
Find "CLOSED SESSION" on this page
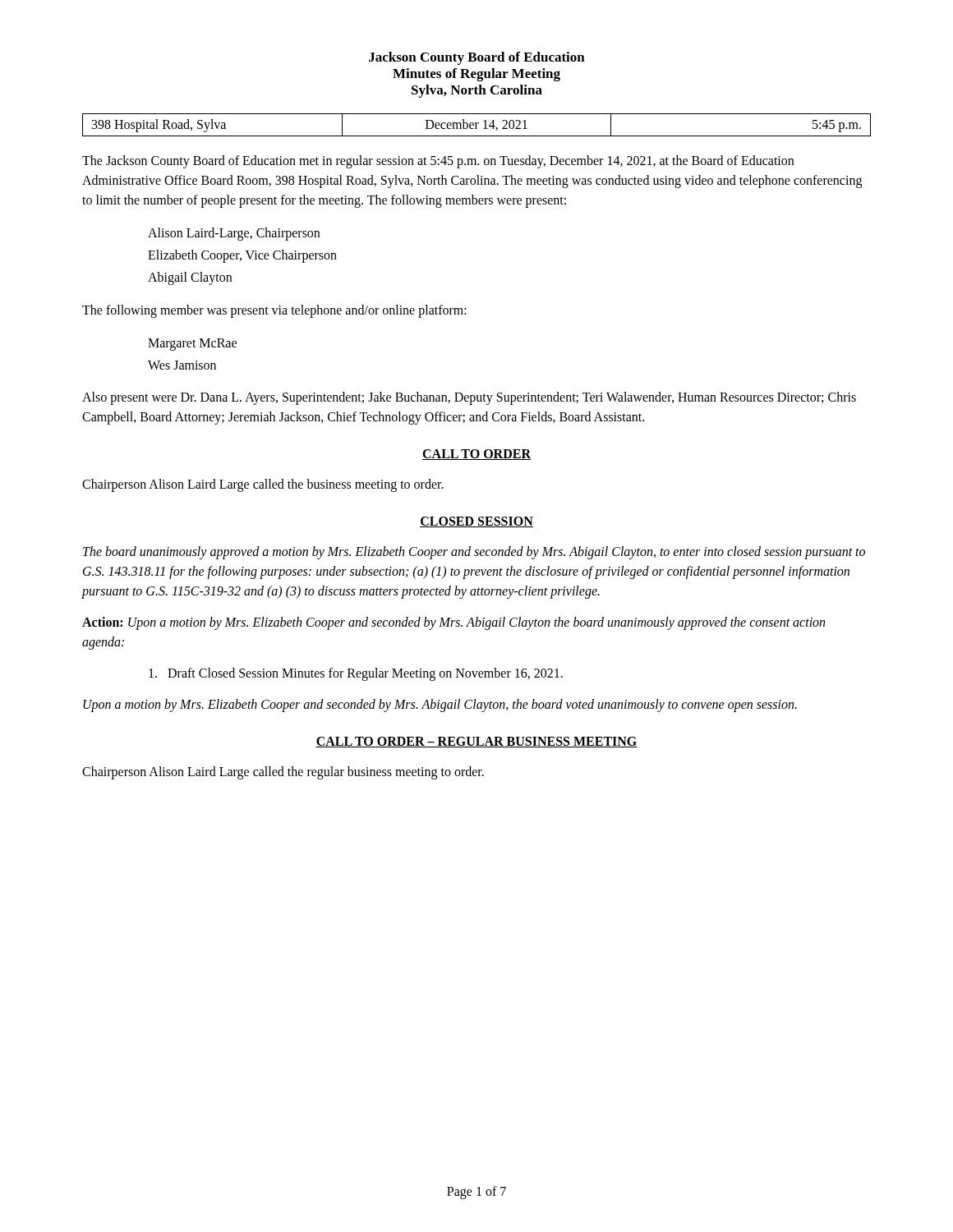[x=476, y=521]
